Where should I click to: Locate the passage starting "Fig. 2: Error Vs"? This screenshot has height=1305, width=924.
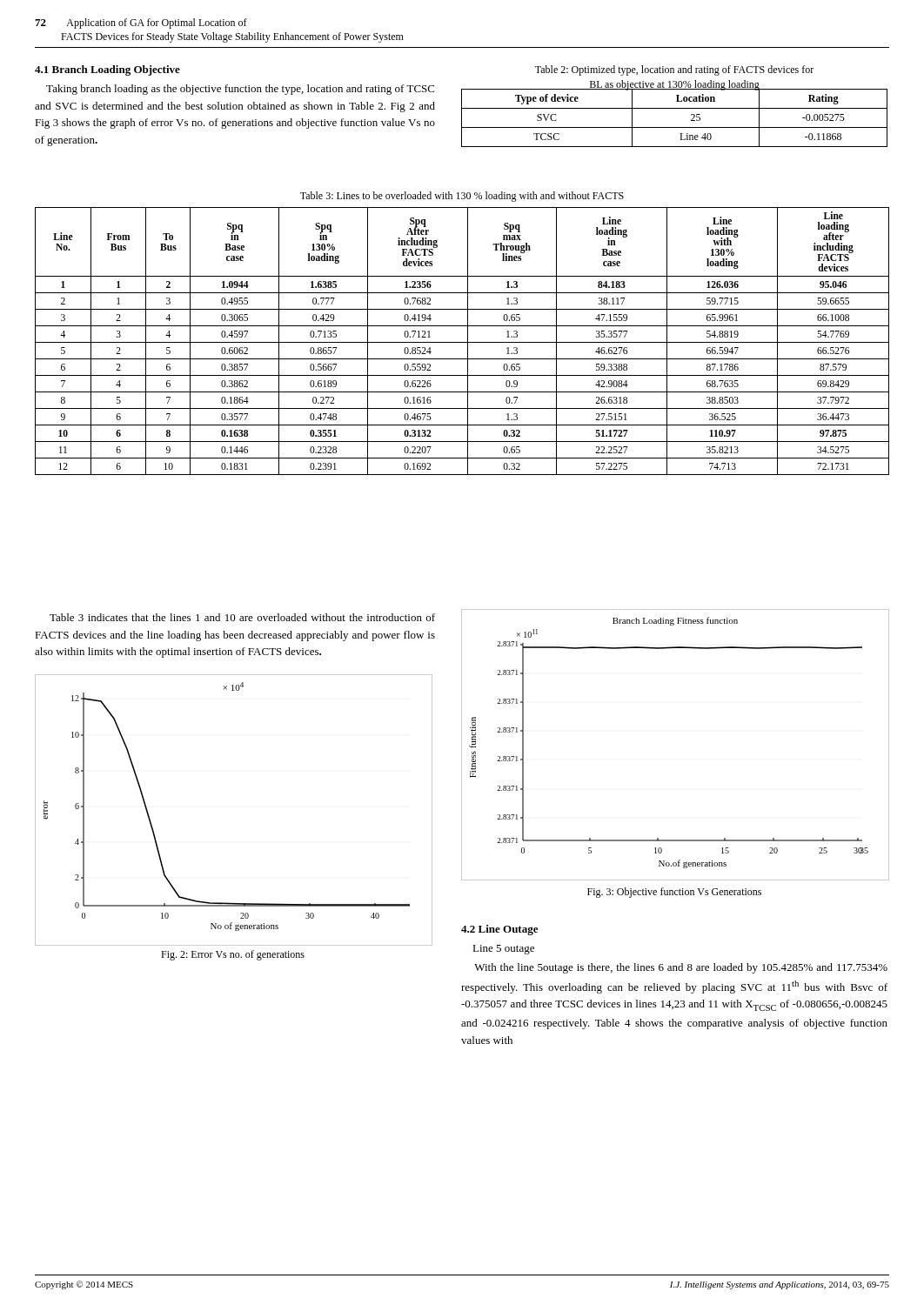tap(233, 954)
